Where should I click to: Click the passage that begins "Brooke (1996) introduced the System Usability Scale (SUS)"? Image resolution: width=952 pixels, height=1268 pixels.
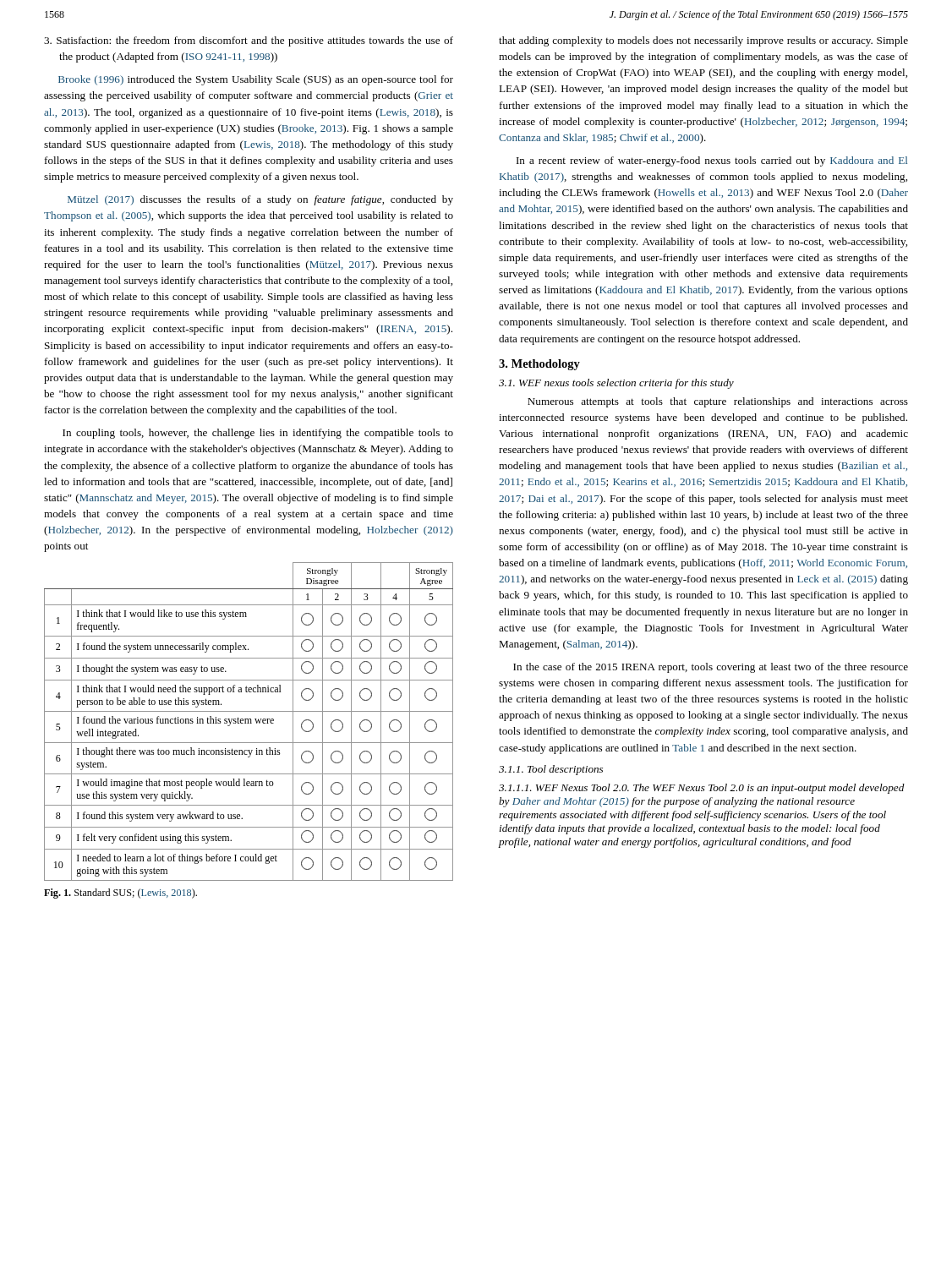[249, 128]
